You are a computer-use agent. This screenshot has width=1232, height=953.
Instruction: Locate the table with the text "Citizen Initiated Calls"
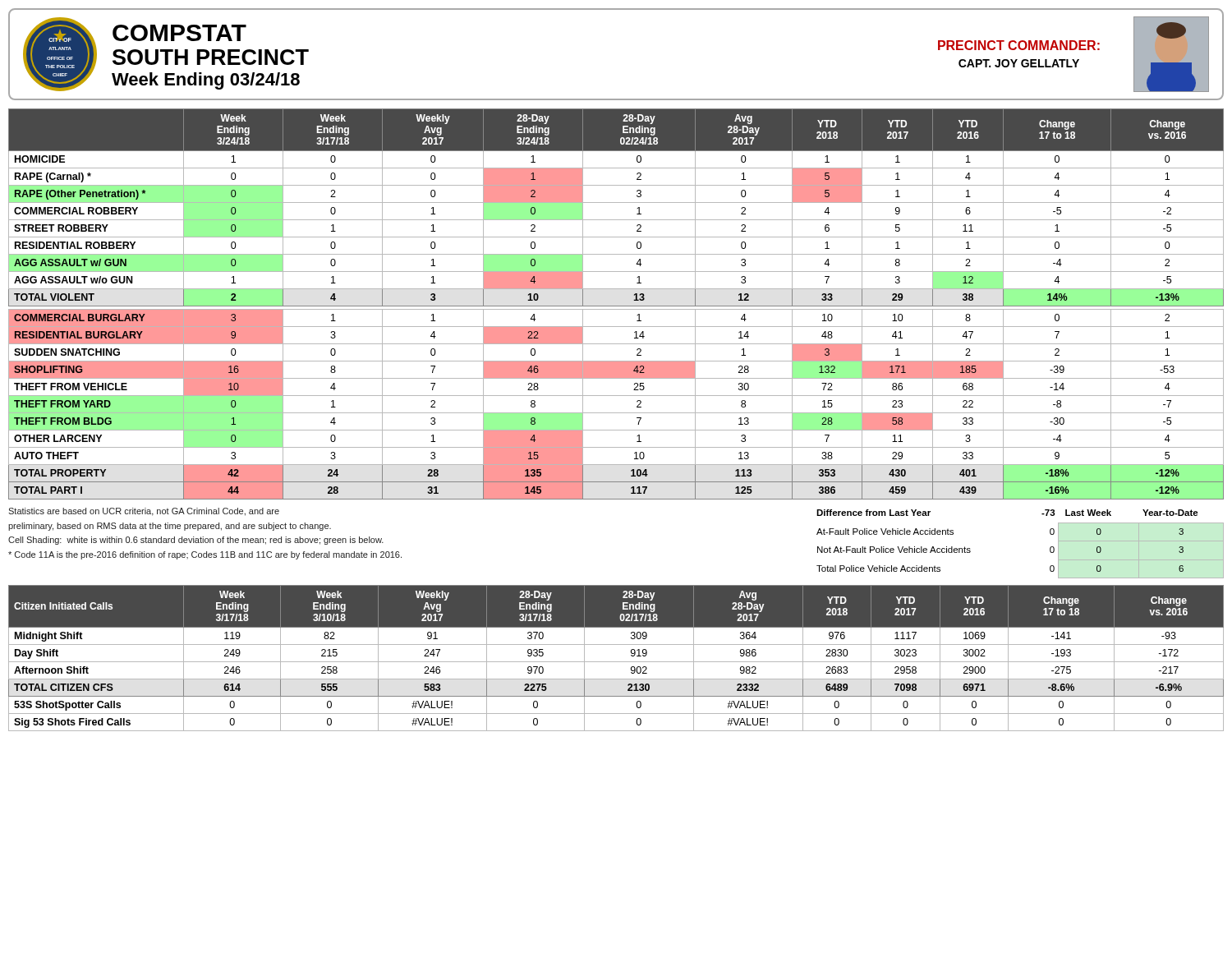616,658
